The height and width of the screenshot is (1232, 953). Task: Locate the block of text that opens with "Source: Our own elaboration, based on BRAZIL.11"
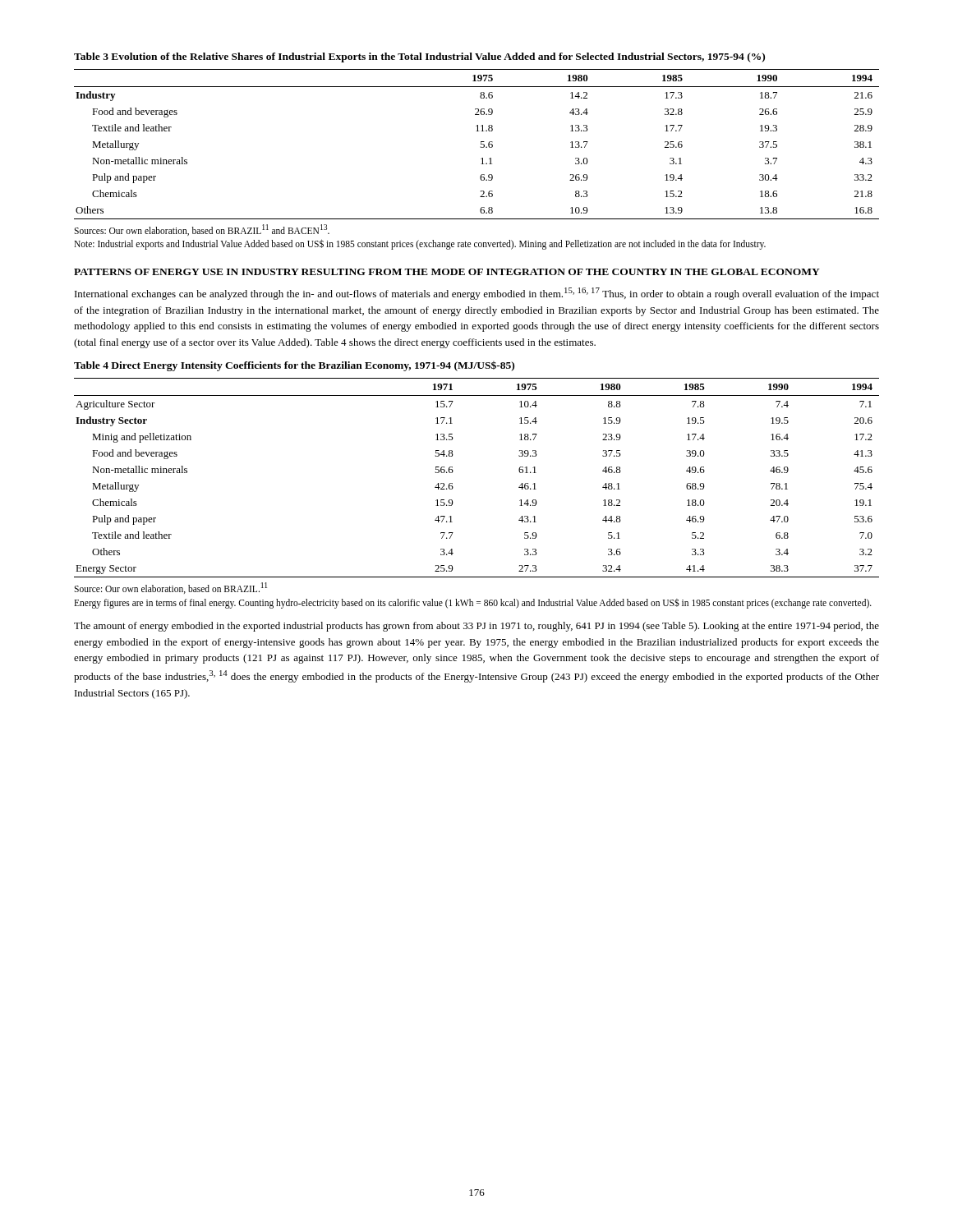[473, 594]
